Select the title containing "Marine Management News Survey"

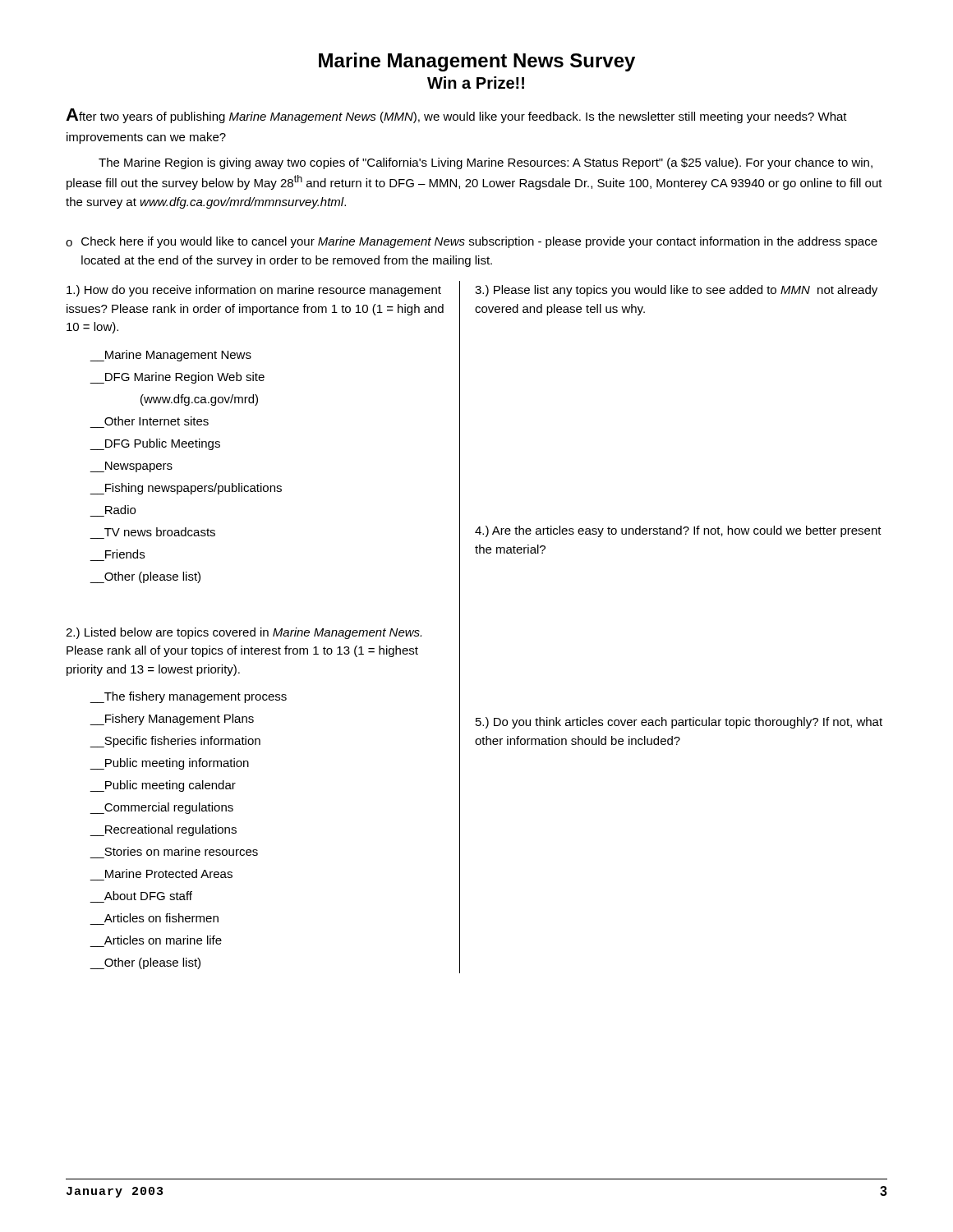[476, 71]
